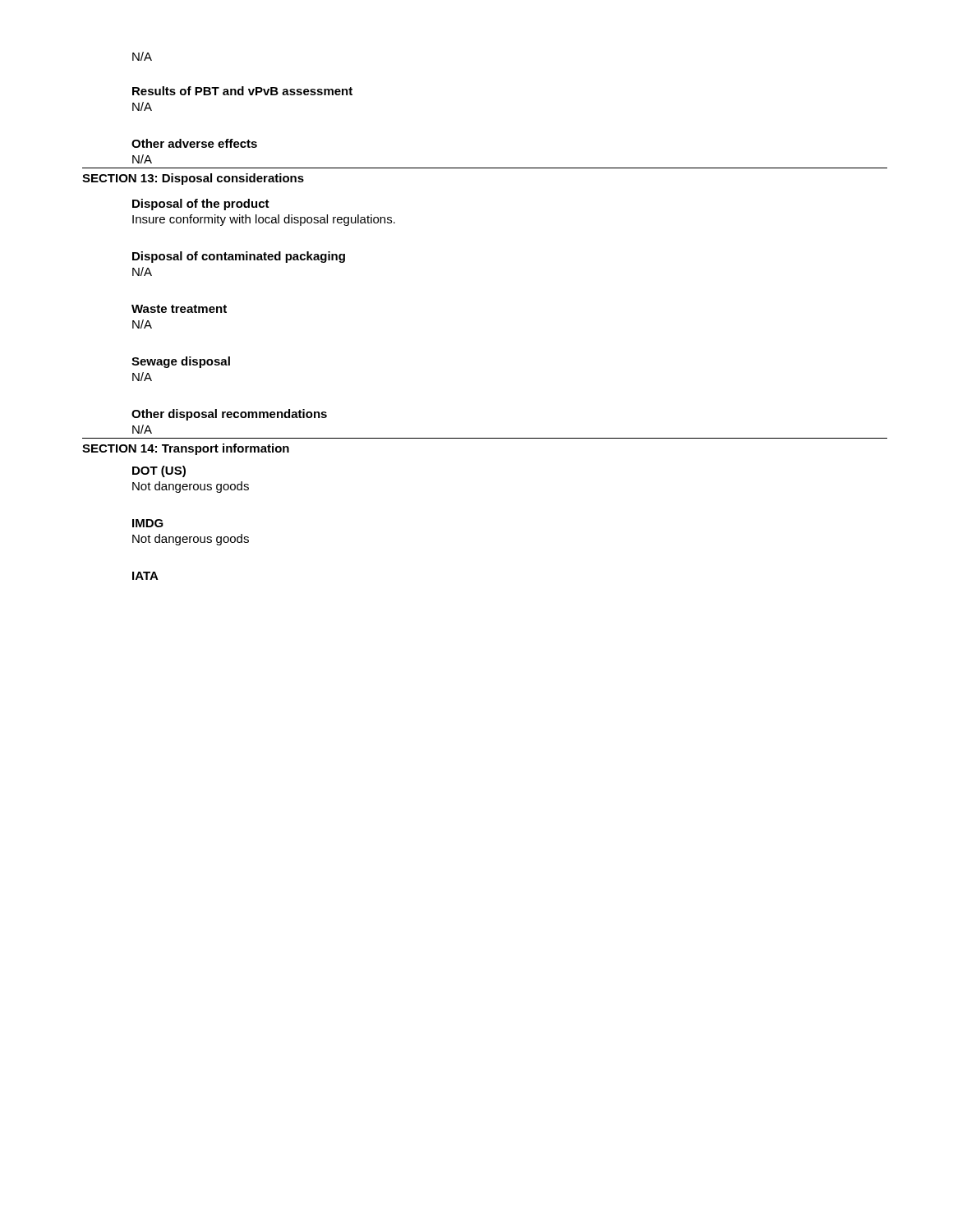Click on the section header that reads "Other disposal recommendations"

pos(229,415)
